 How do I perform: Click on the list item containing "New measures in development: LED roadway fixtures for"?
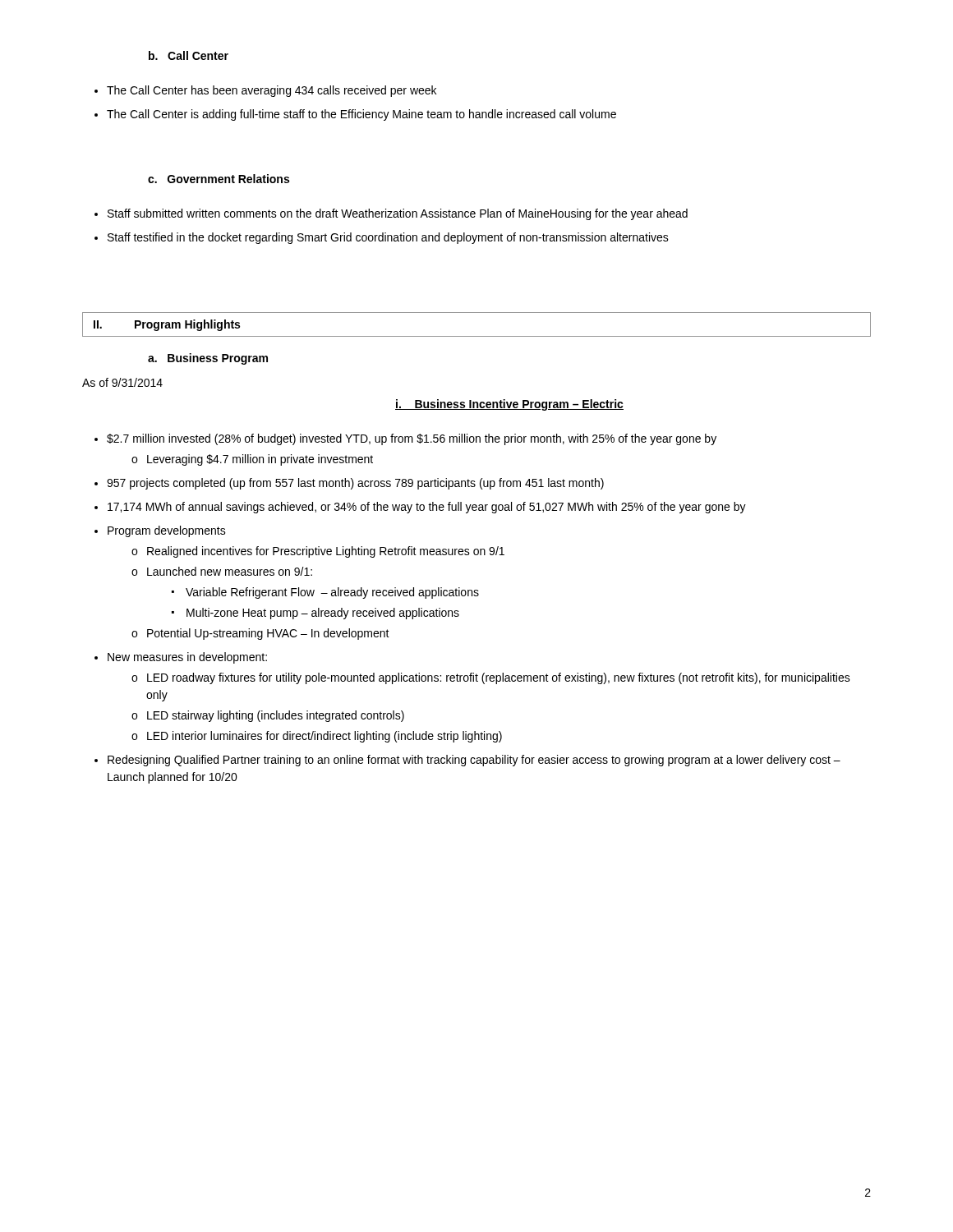[x=187, y=658]
